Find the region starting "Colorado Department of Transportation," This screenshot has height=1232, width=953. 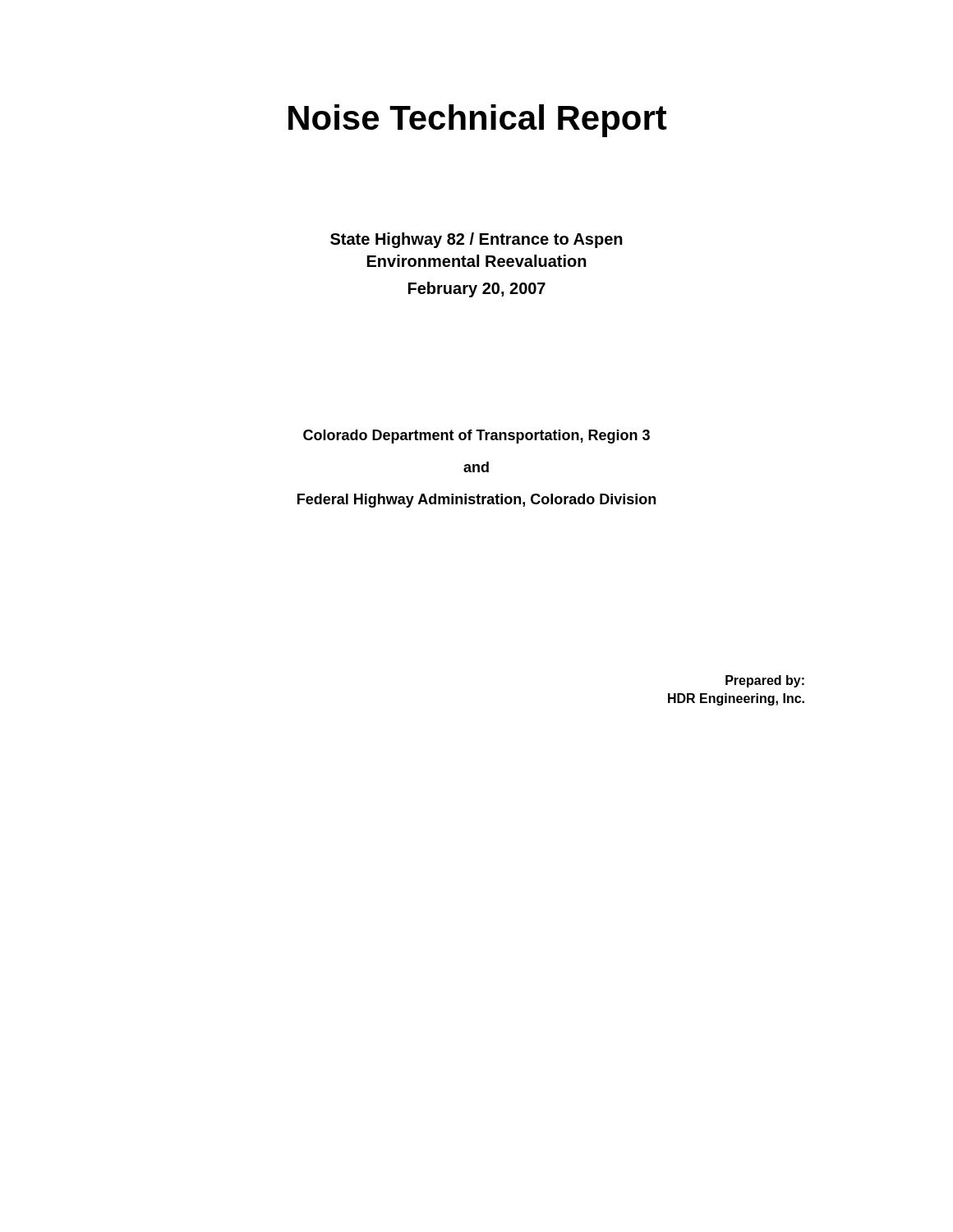click(x=476, y=468)
